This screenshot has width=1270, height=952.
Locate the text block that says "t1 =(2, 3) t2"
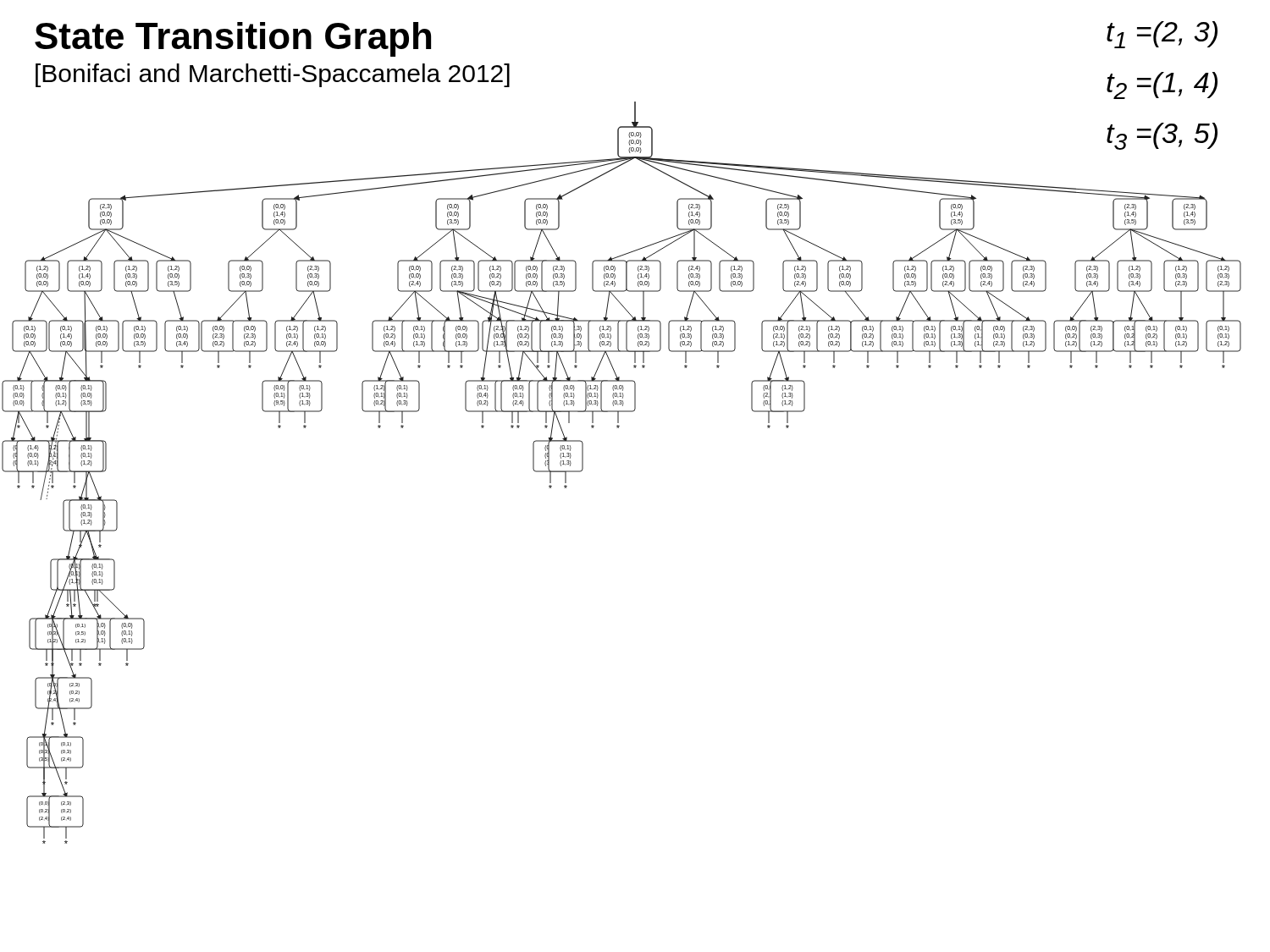[x=1162, y=85]
